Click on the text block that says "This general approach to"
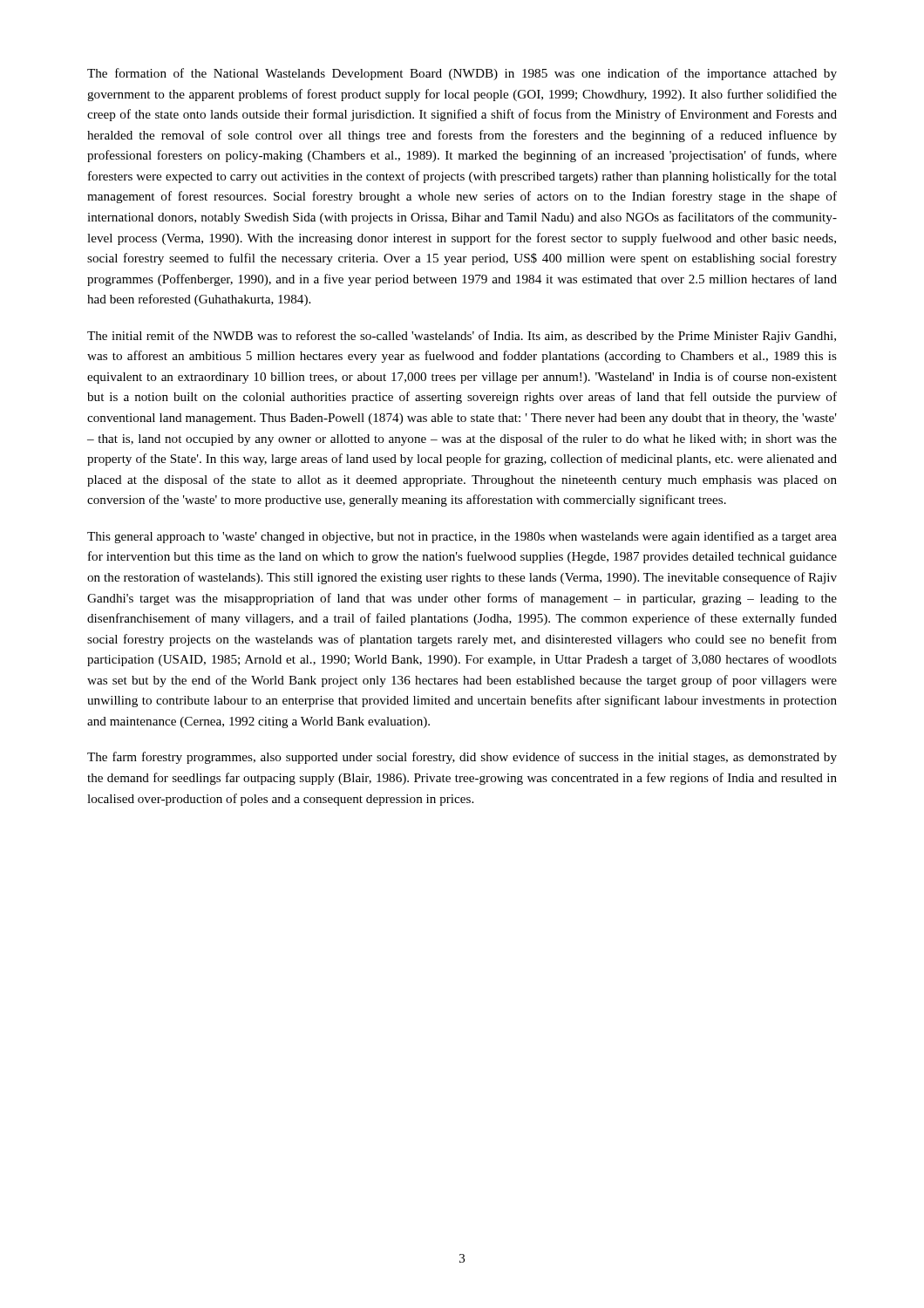The image size is (924, 1308). point(462,628)
